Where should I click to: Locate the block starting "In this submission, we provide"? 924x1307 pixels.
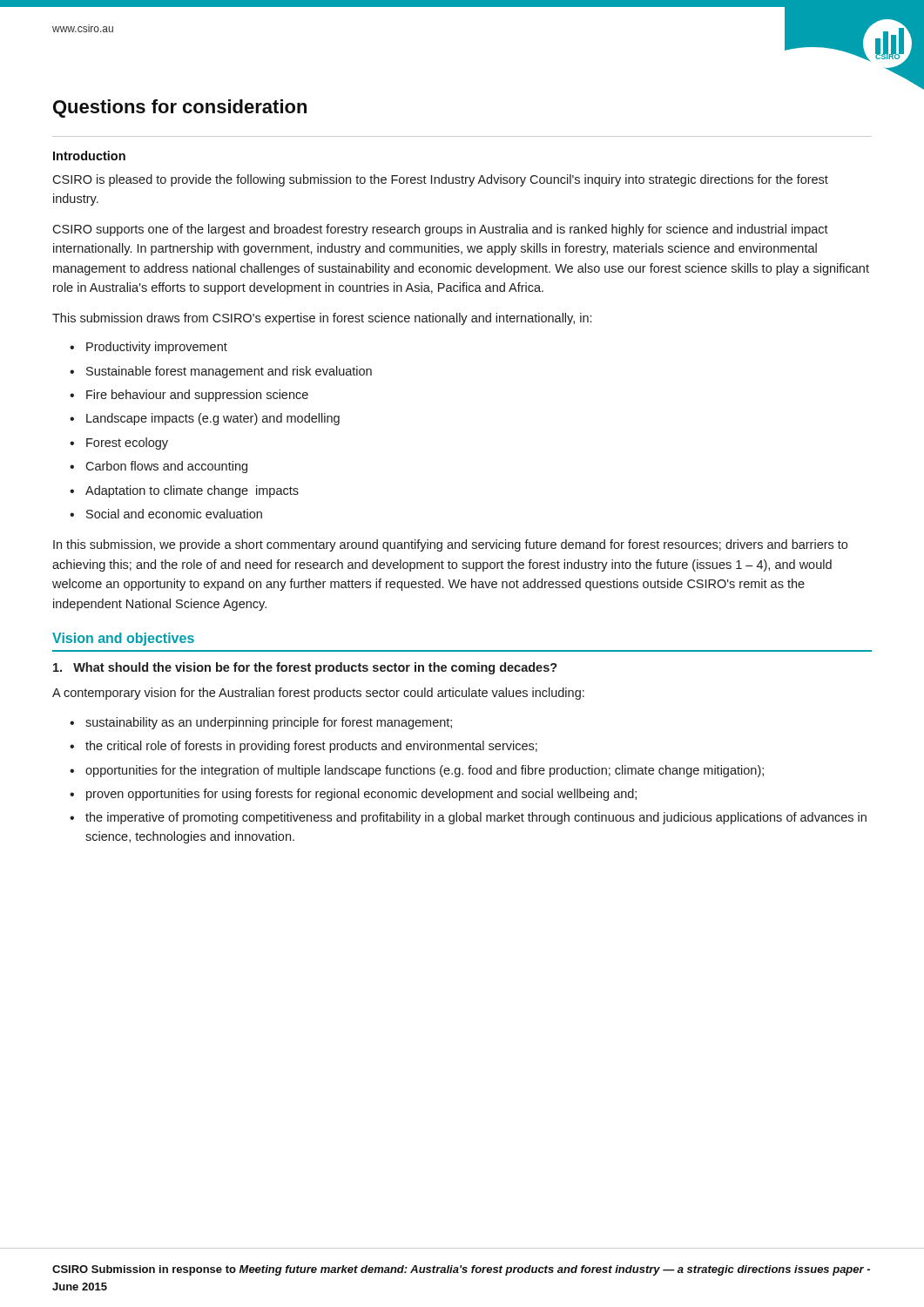(450, 574)
